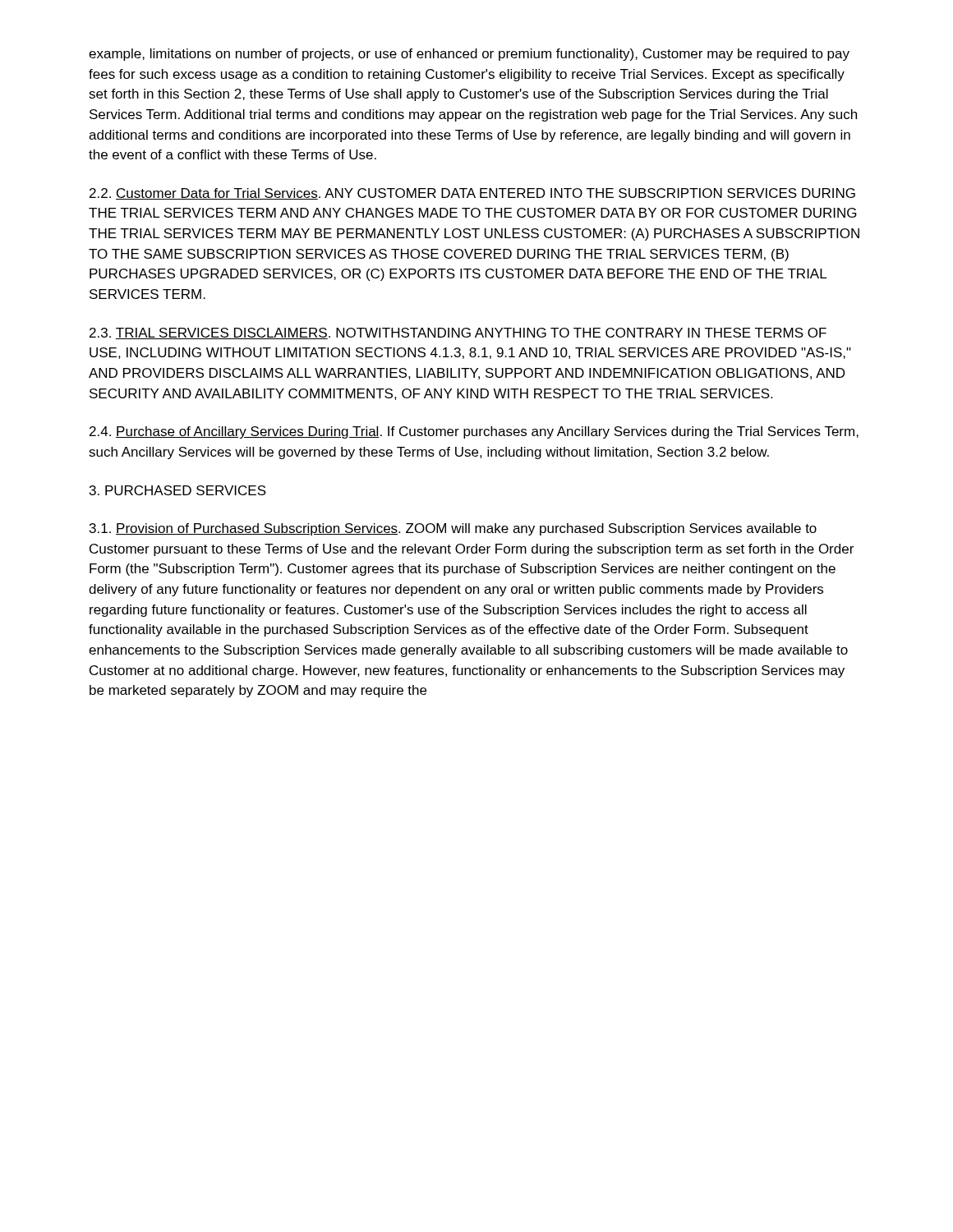Viewport: 953px width, 1232px height.
Task: Find the region starting "3. TRIAL SERVICES DISCLAIMERS. NOTWITHSTANDING"
Action: (x=470, y=363)
